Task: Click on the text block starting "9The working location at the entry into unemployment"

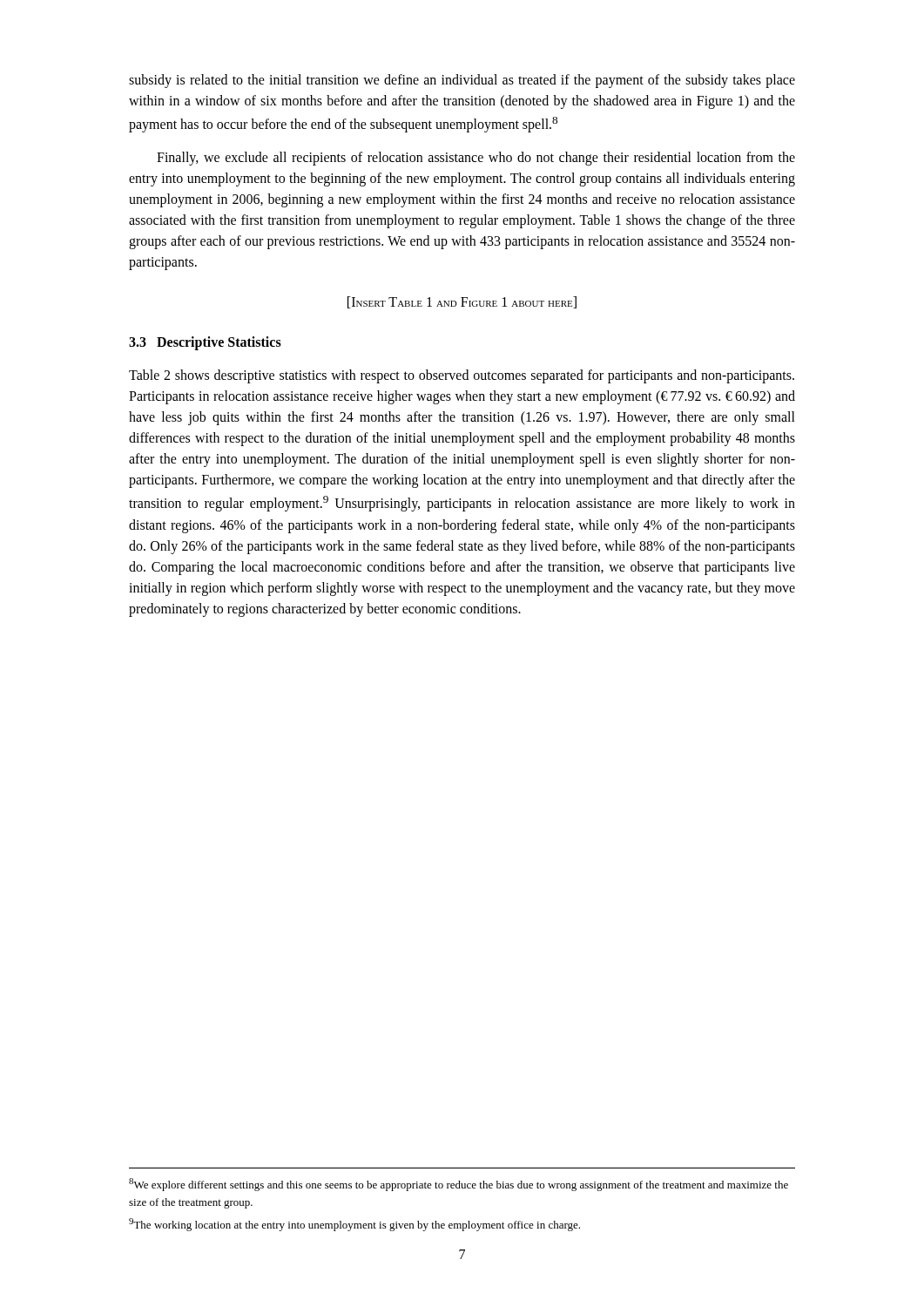Action: click(x=355, y=1224)
